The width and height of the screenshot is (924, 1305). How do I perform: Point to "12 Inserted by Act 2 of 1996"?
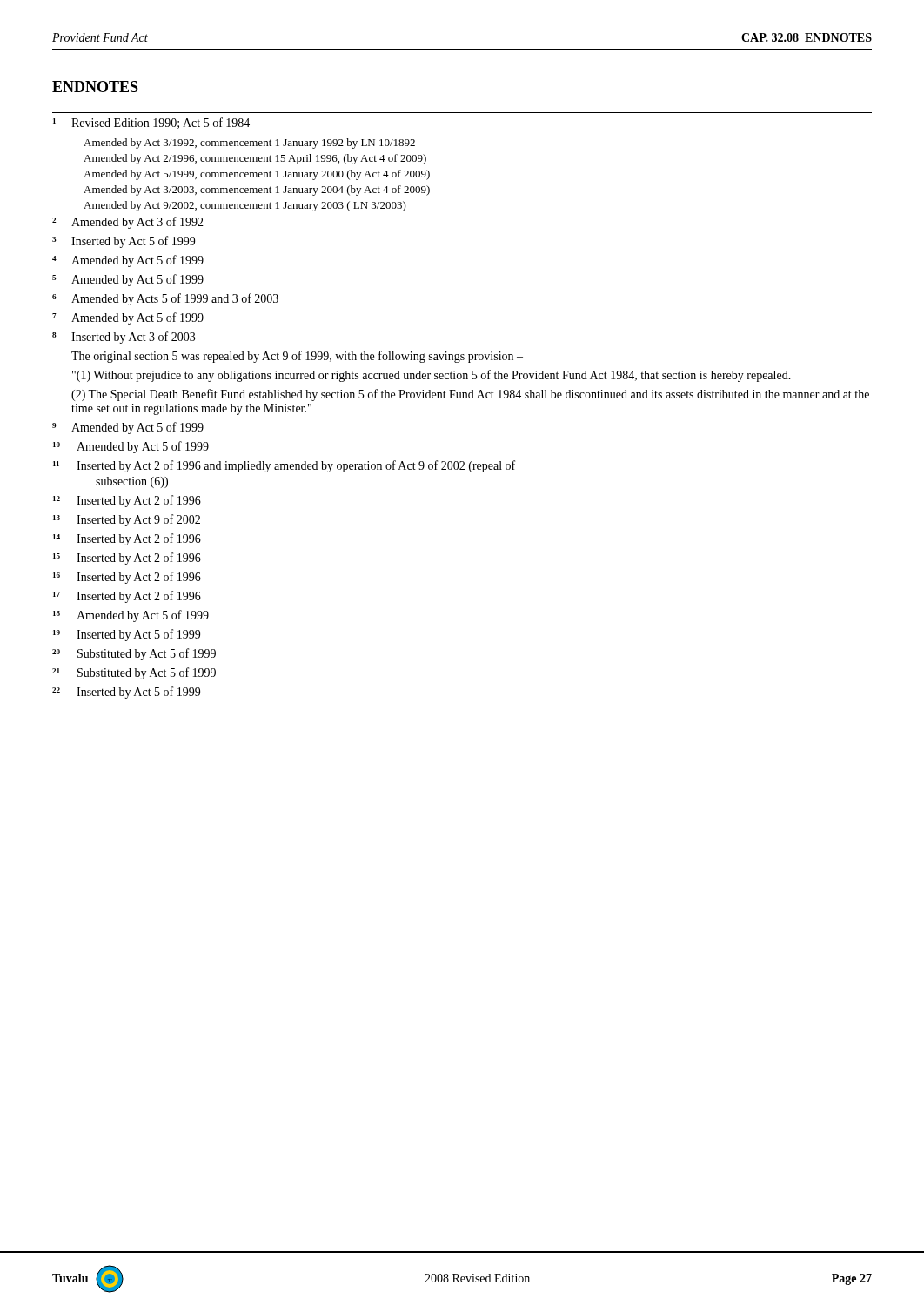point(127,501)
